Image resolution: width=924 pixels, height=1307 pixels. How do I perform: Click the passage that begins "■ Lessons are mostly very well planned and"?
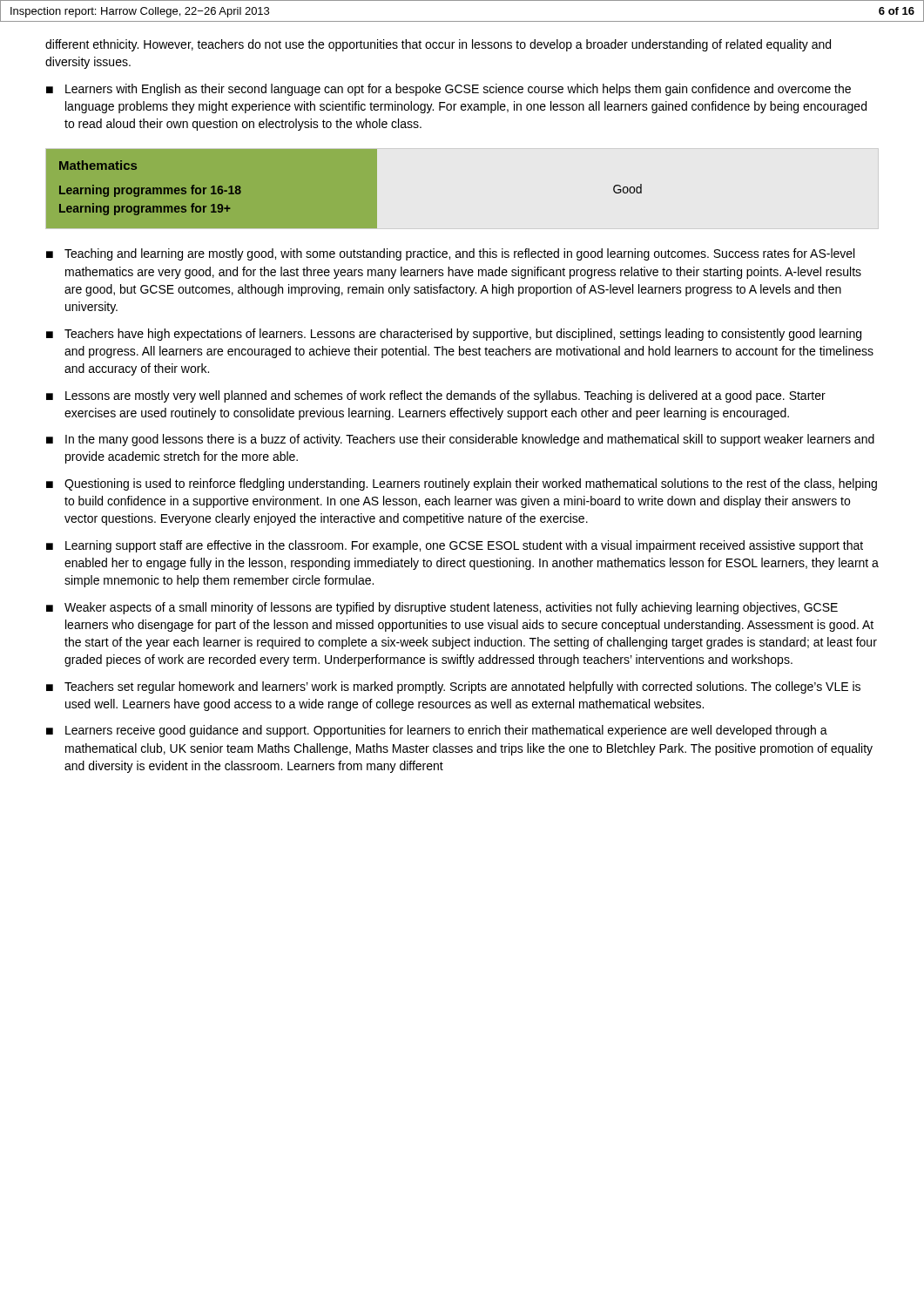[462, 404]
